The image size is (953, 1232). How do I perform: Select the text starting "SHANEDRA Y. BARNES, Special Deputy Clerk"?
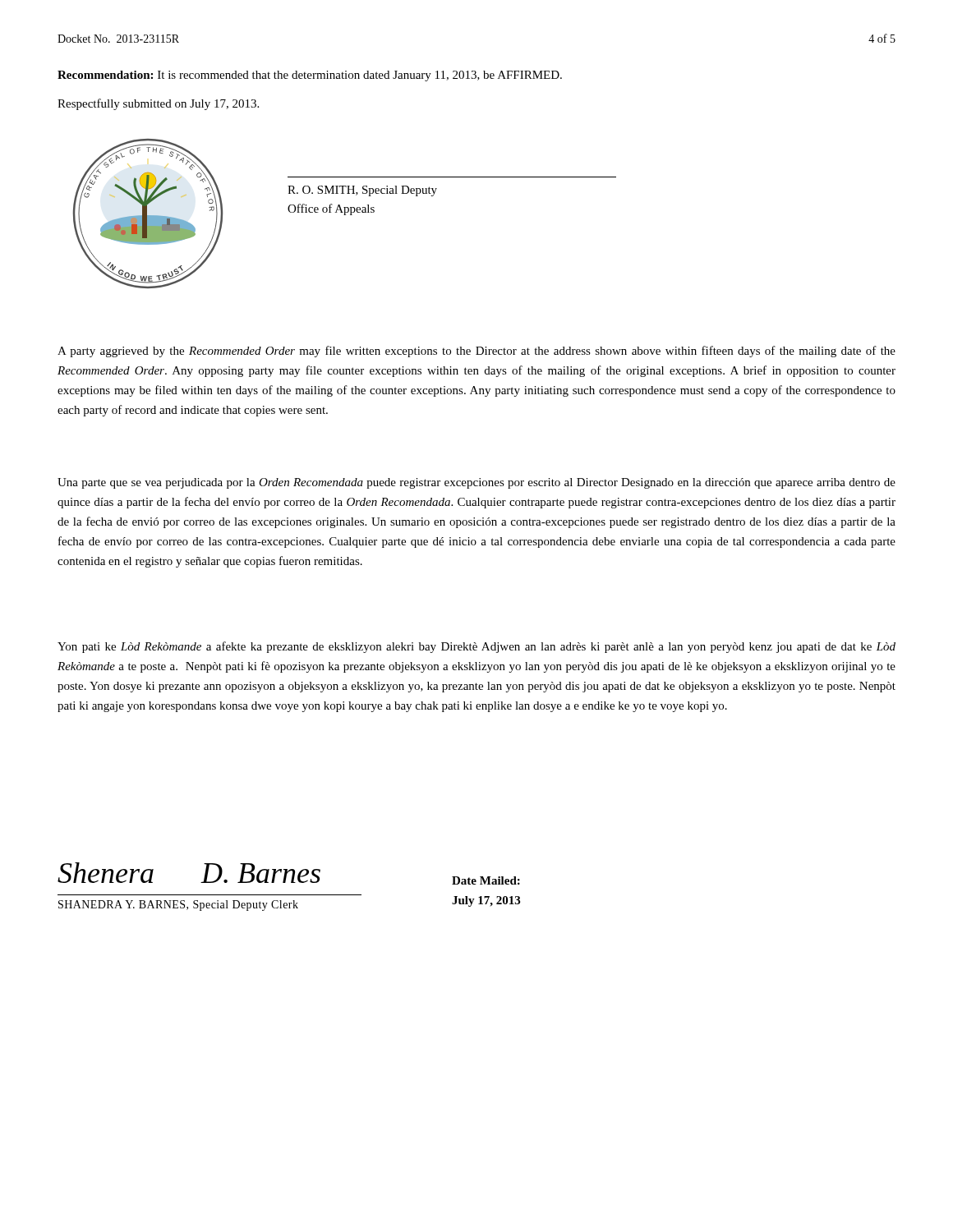coord(178,905)
